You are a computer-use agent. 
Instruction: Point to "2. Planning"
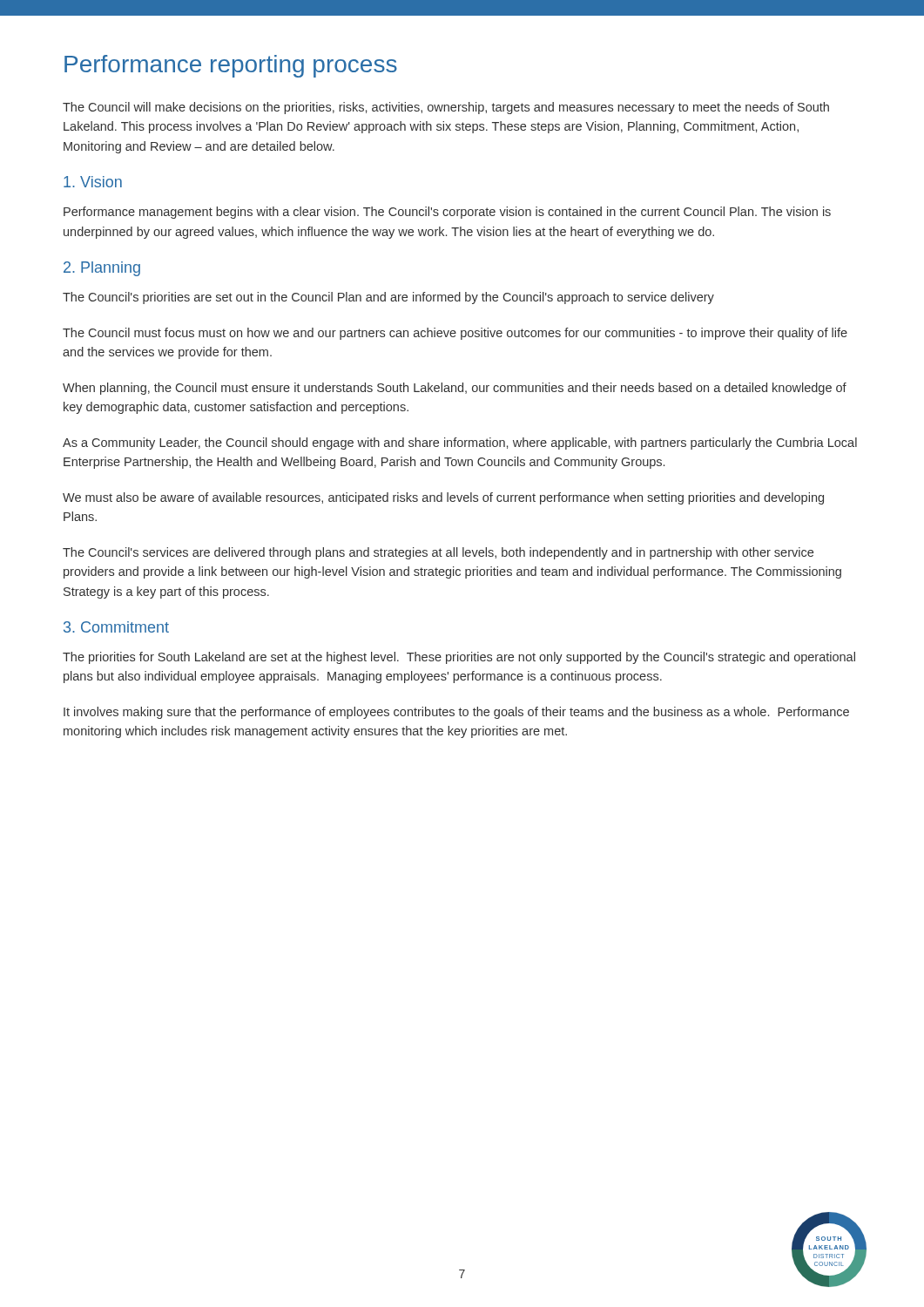tap(102, 269)
